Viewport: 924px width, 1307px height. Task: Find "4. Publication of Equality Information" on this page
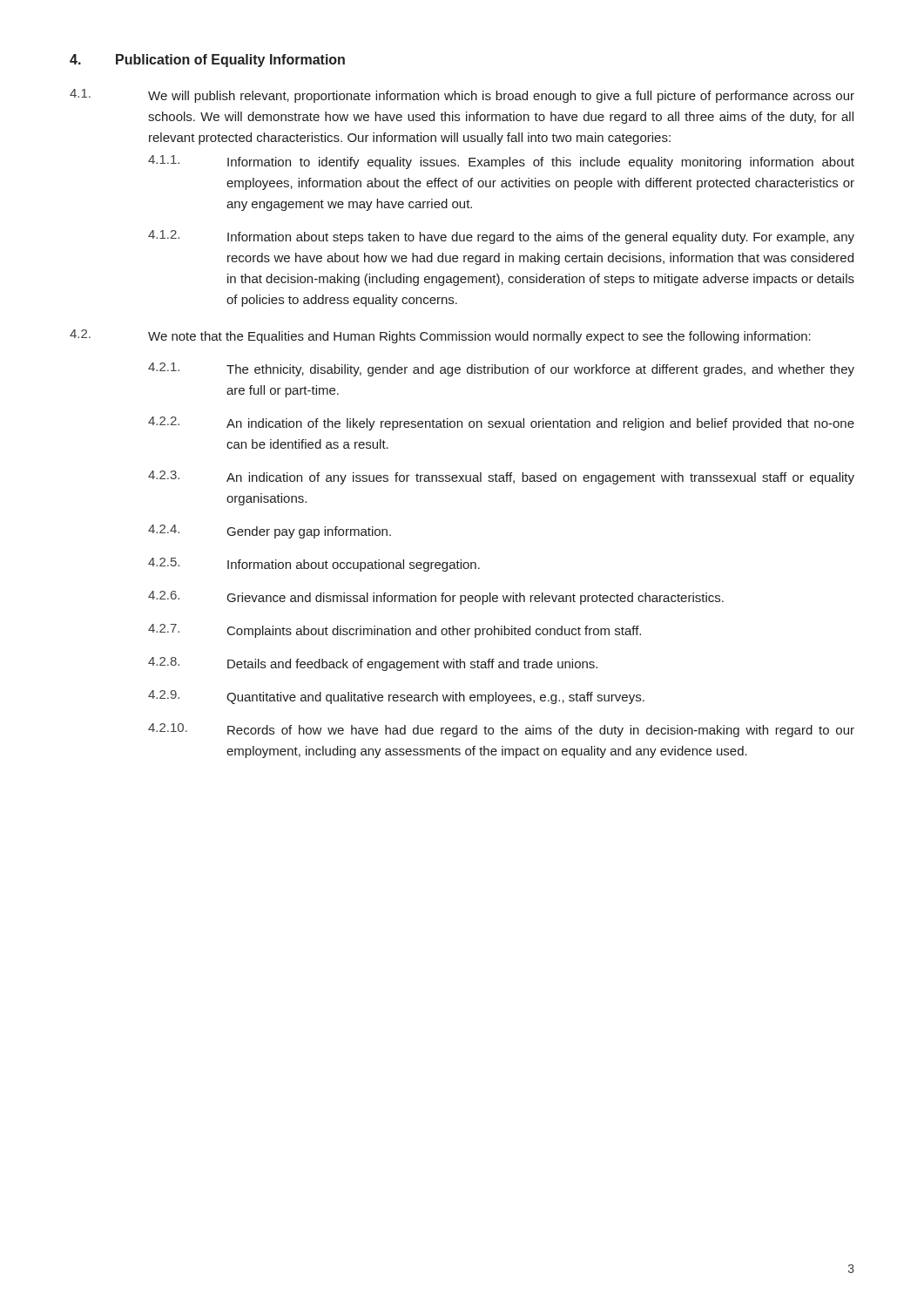[208, 60]
